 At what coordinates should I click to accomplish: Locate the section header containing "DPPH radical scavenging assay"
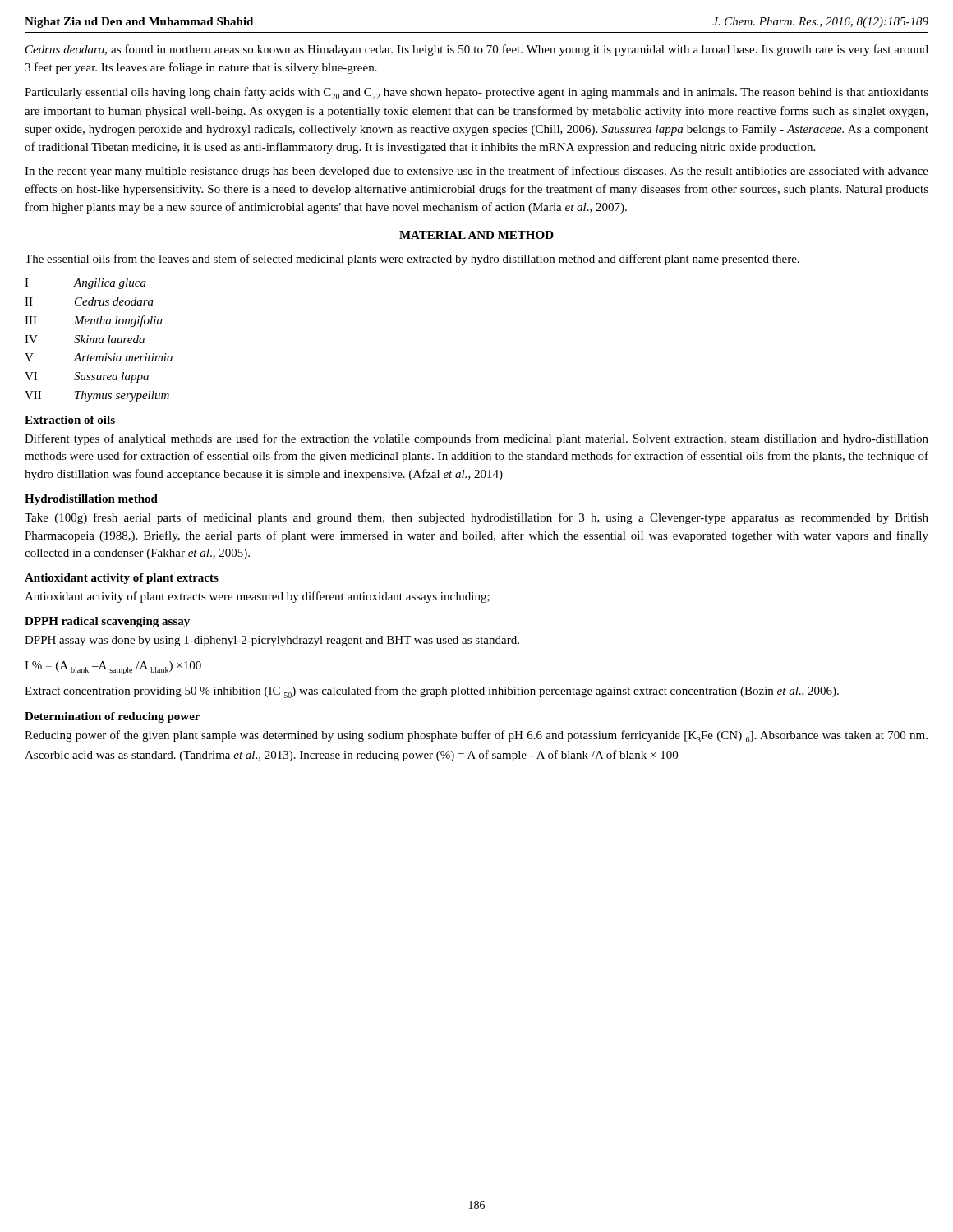tap(107, 621)
